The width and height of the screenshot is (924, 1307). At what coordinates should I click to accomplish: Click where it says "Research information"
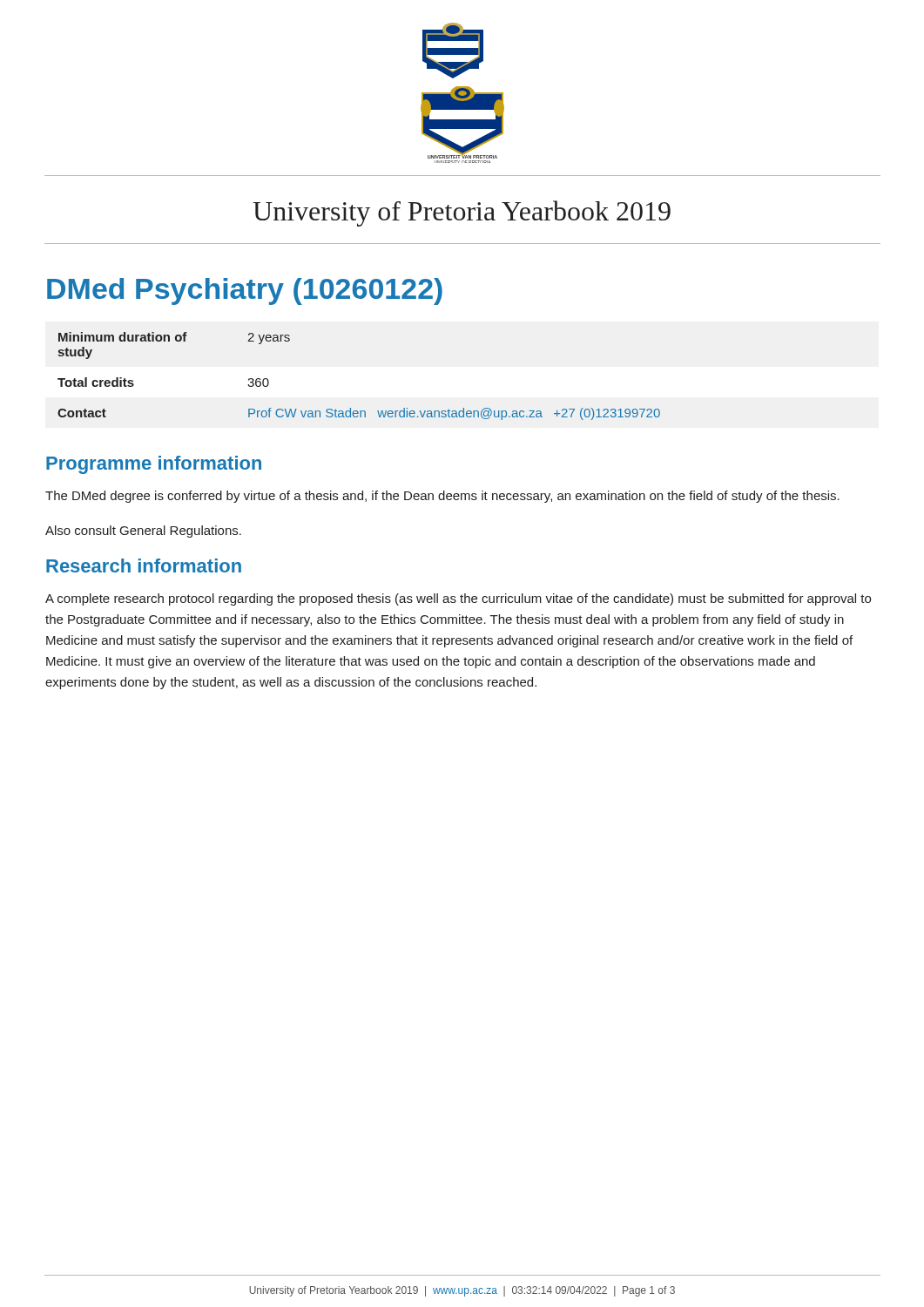(144, 565)
